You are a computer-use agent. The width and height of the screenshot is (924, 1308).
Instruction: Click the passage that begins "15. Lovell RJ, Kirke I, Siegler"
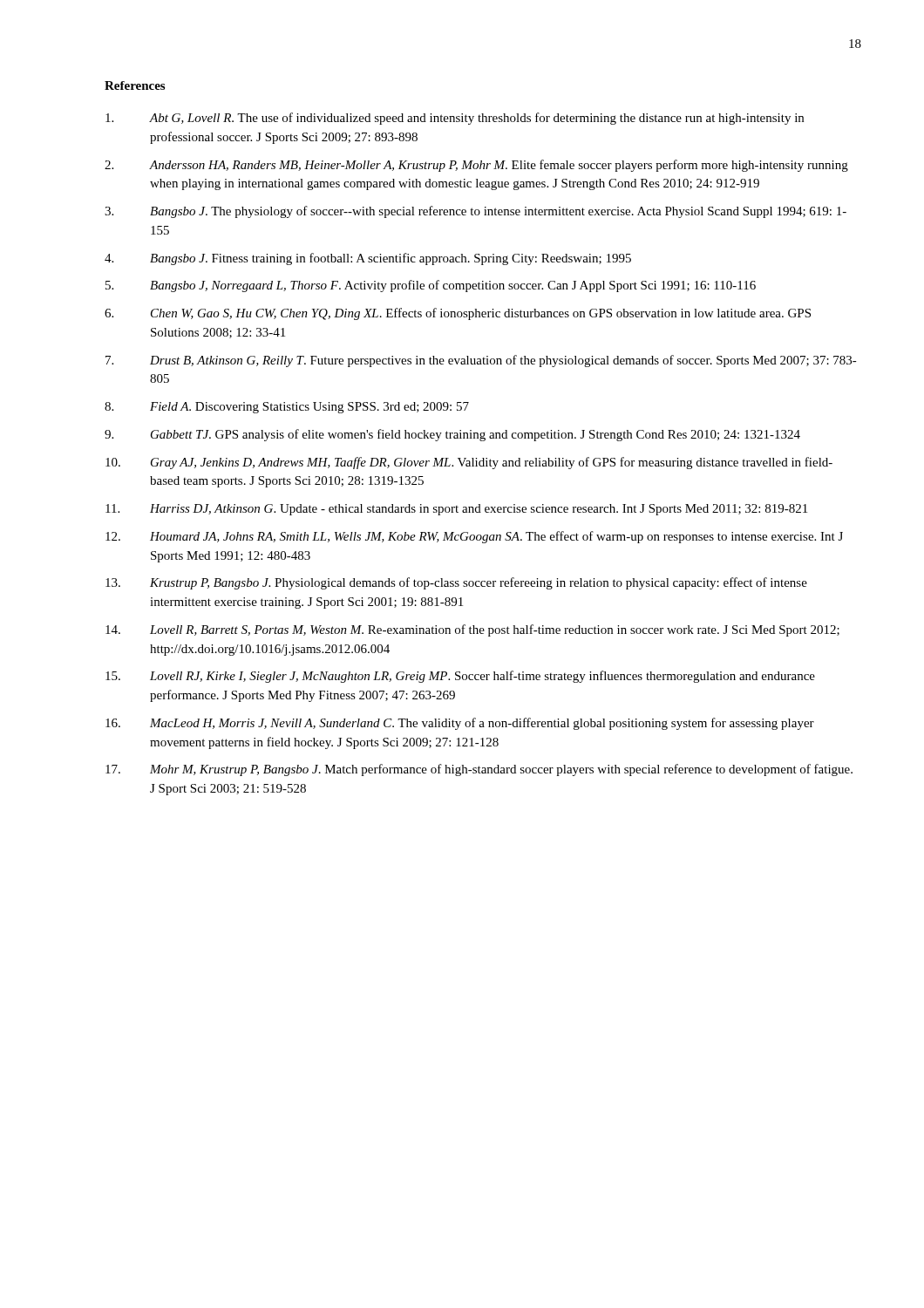(x=483, y=686)
